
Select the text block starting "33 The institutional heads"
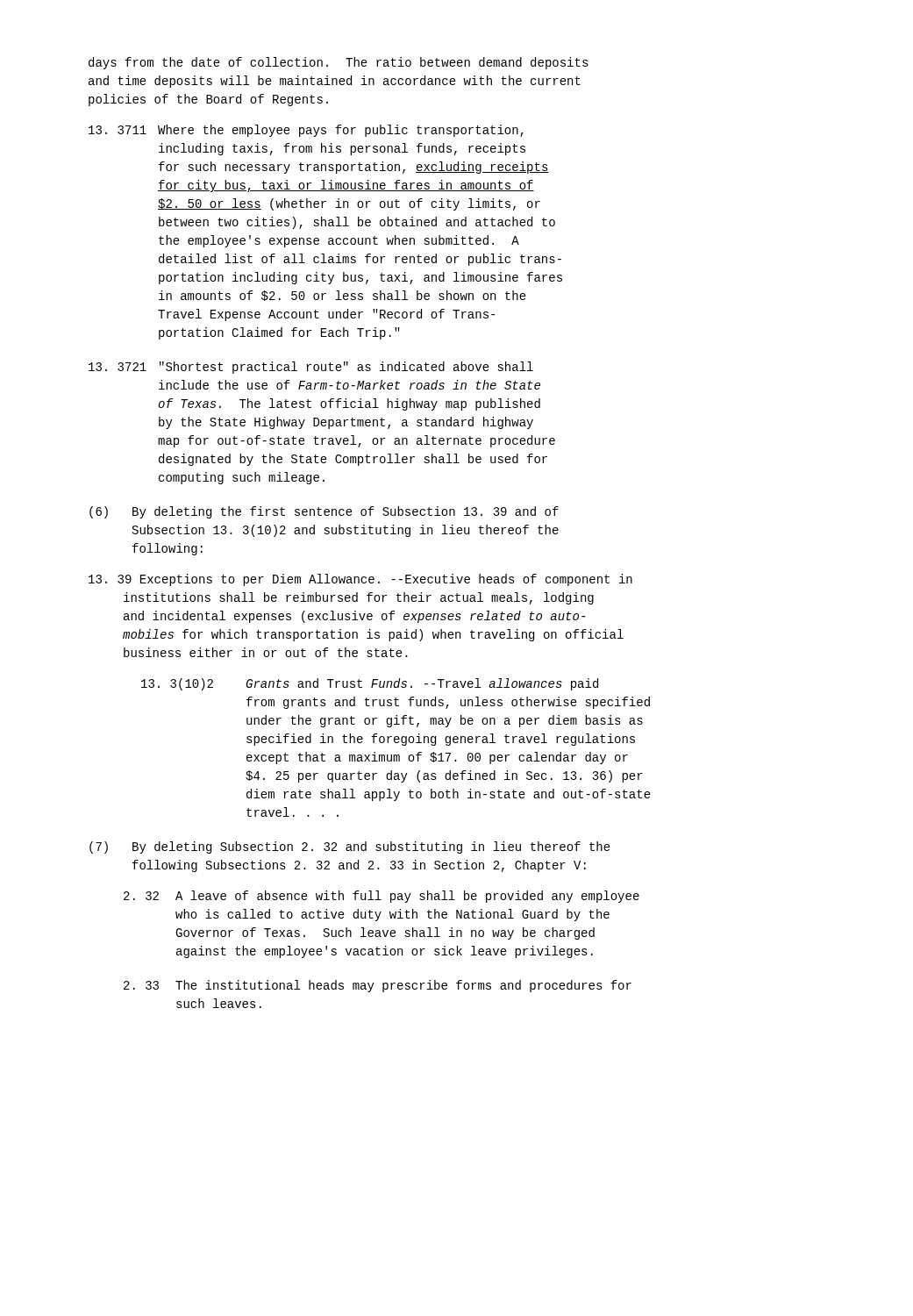click(483, 996)
